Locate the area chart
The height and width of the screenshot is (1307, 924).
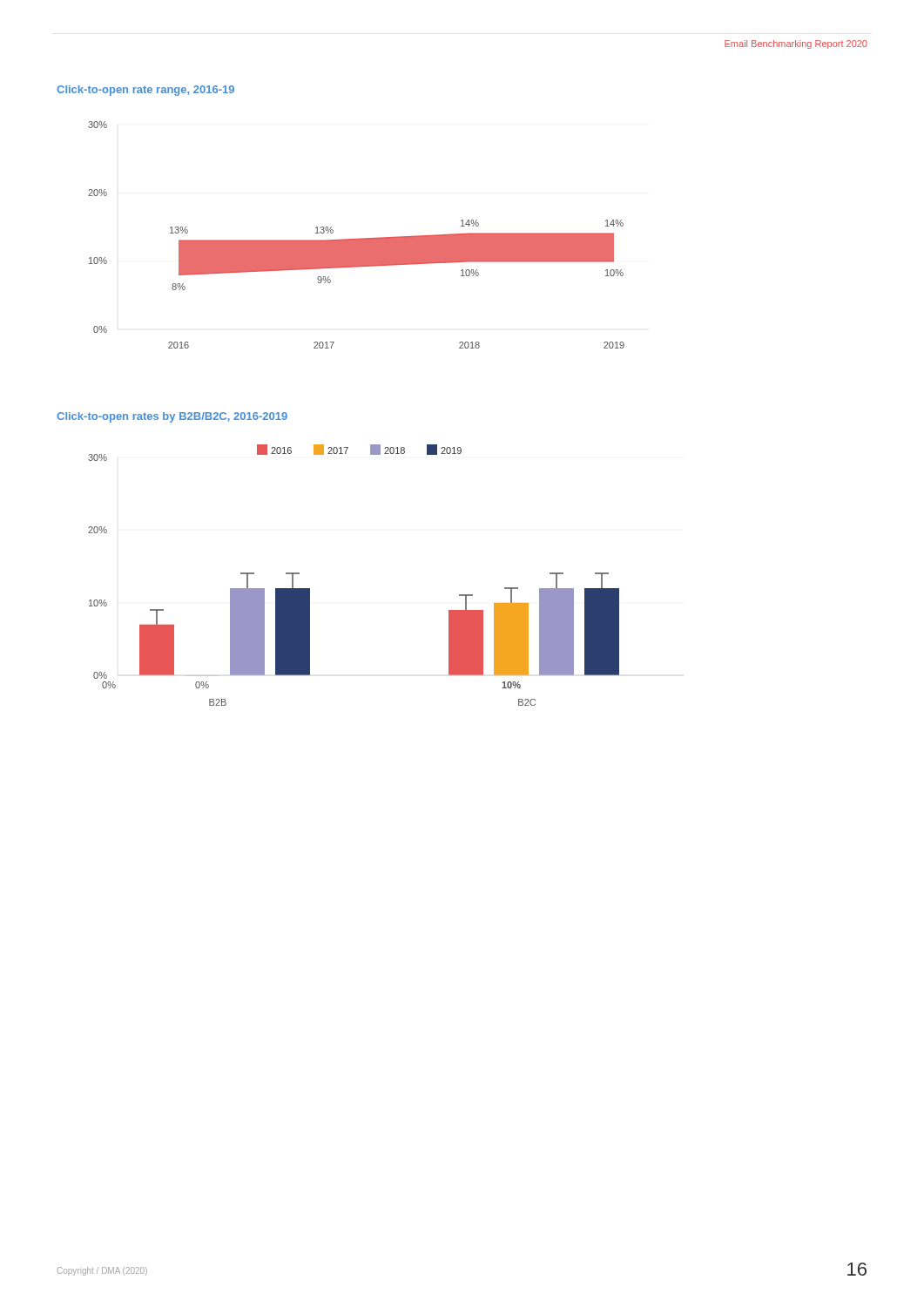pyautogui.click(x=361, y=238)
